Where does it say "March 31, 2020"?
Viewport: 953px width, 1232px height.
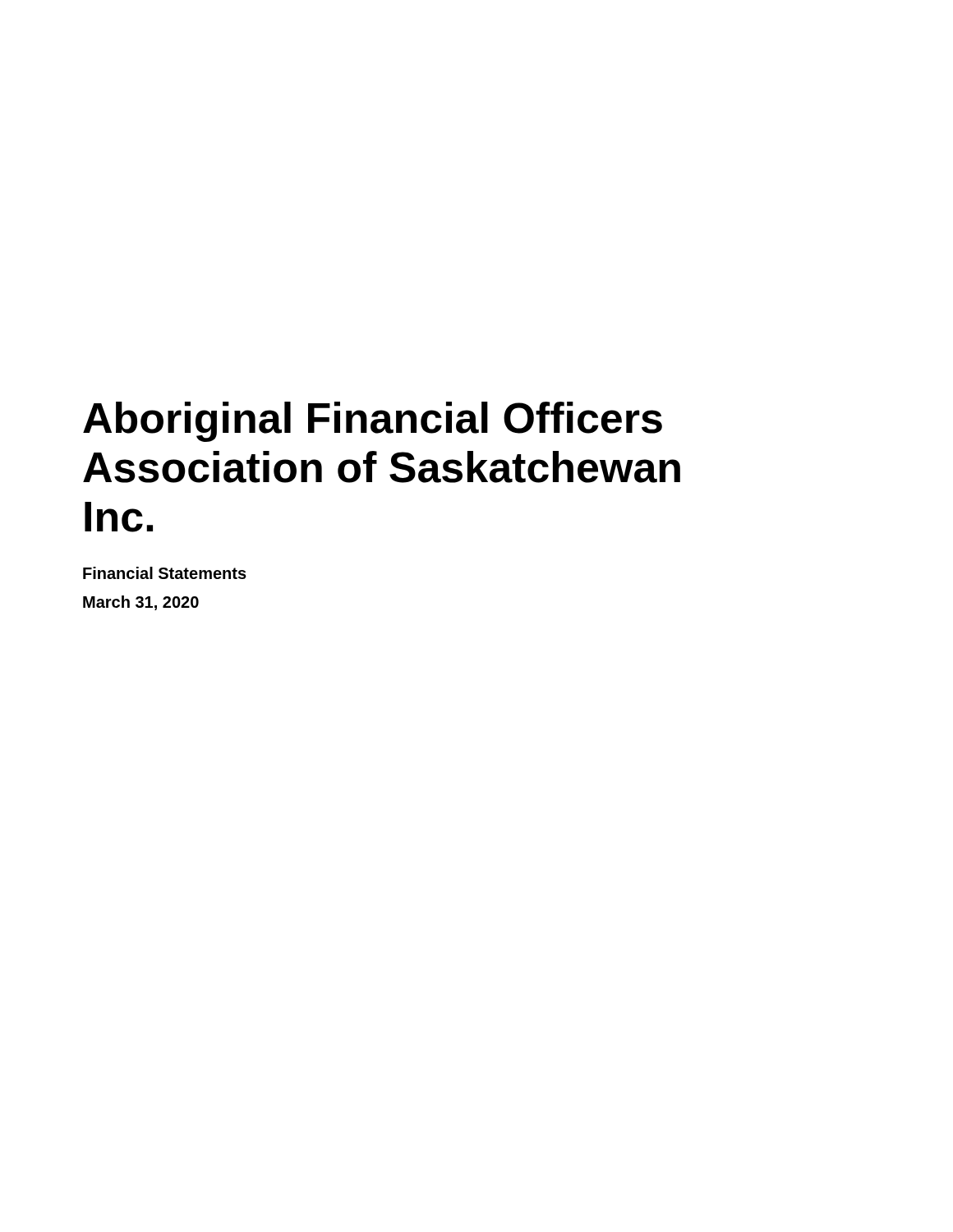(141, 603)
